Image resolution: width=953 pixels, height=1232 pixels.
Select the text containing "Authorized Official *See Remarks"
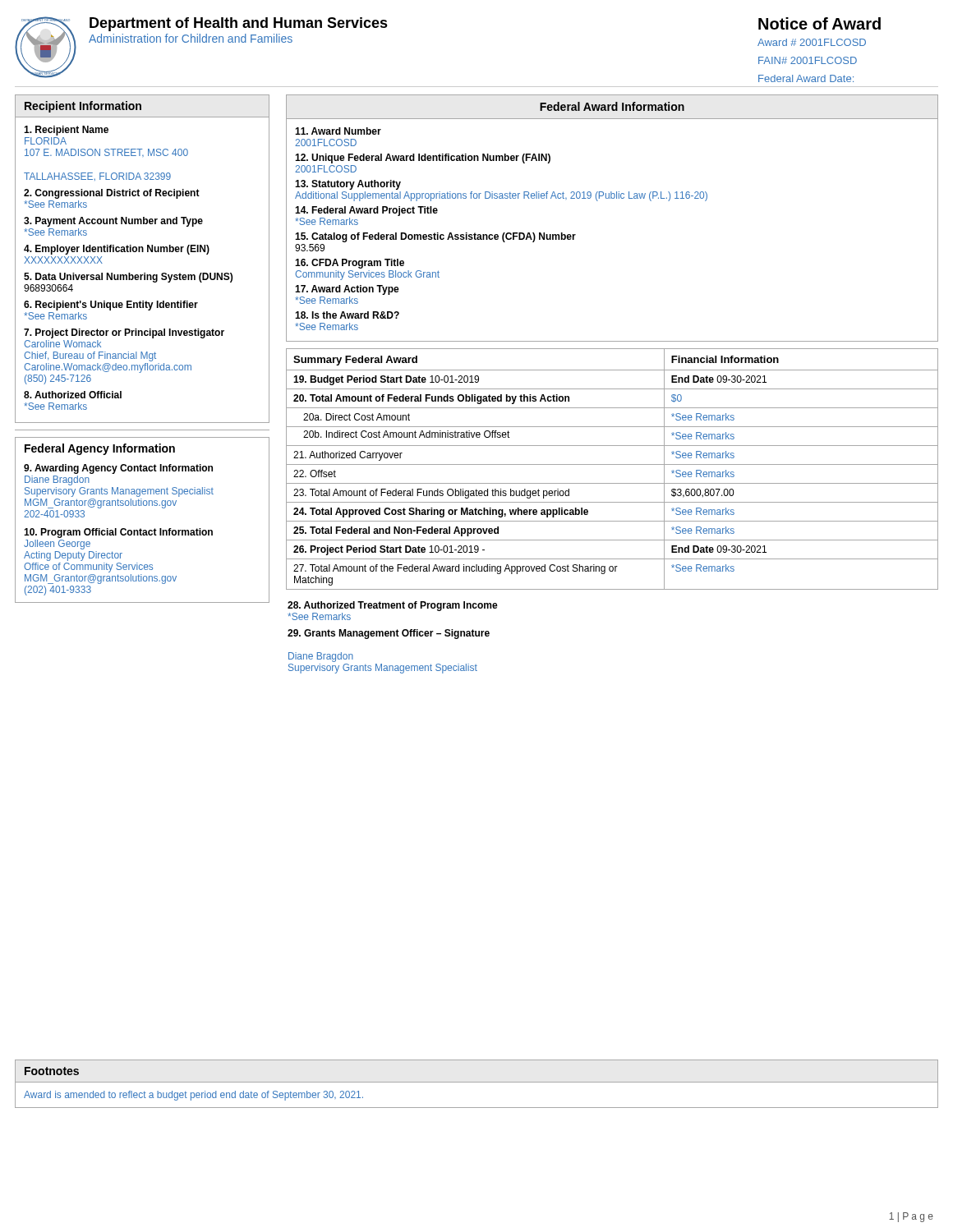[73, 395]
